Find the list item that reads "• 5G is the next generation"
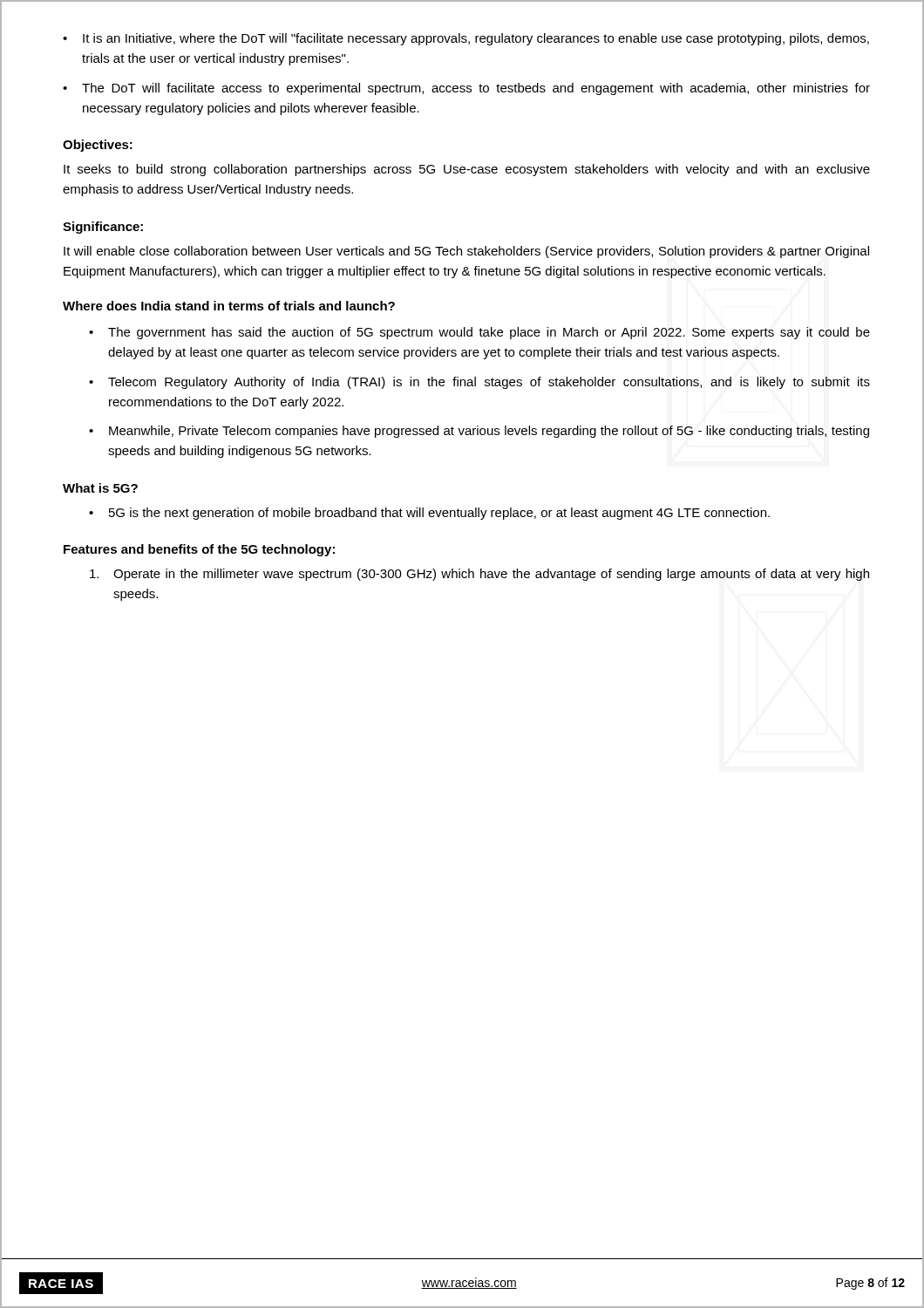This screenshot has width=924, height=1308. 479,512
